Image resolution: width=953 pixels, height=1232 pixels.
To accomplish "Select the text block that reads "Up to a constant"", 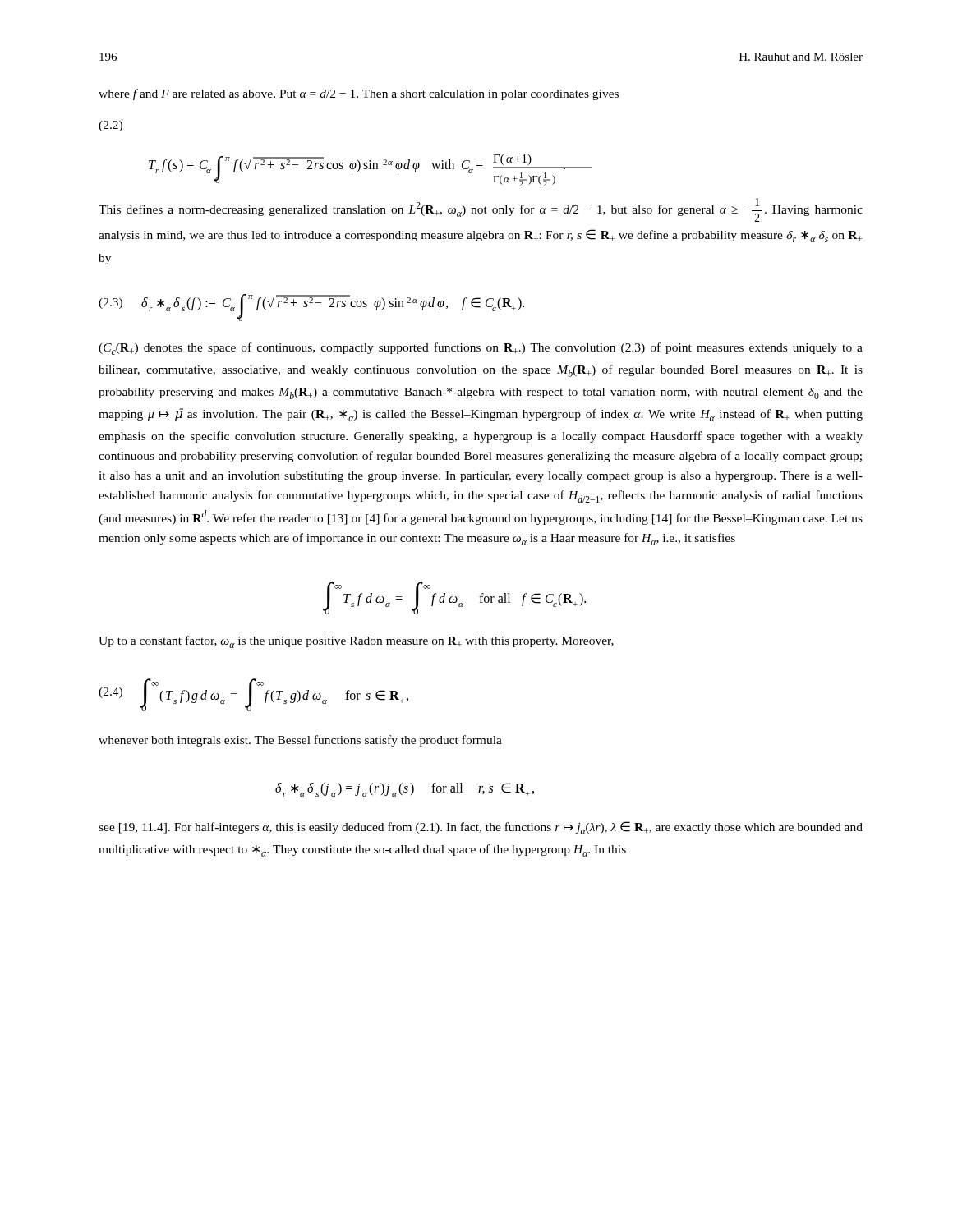I will 481,642.
